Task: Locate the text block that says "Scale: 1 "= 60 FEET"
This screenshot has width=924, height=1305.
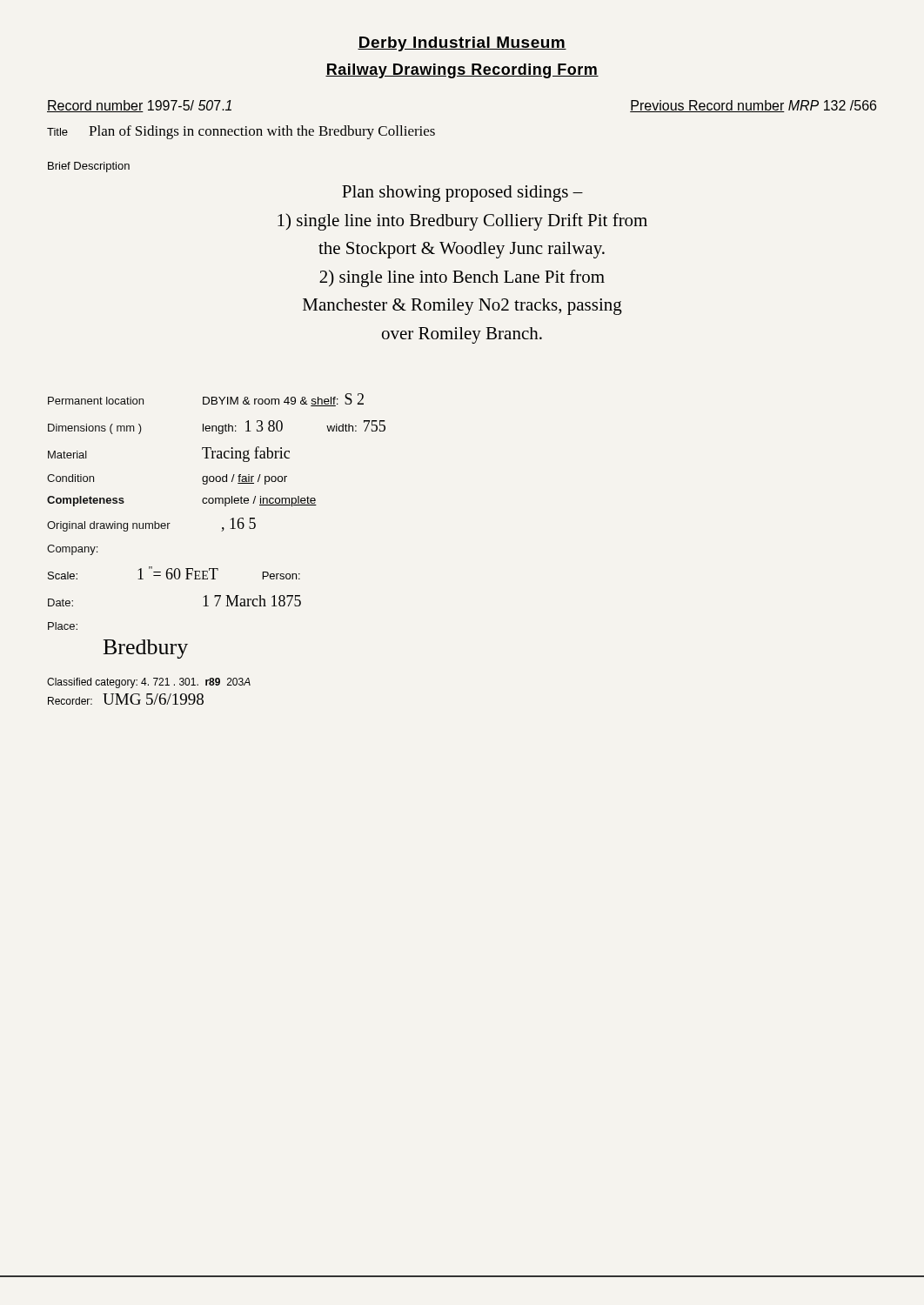Action: [x=174, y=574]
